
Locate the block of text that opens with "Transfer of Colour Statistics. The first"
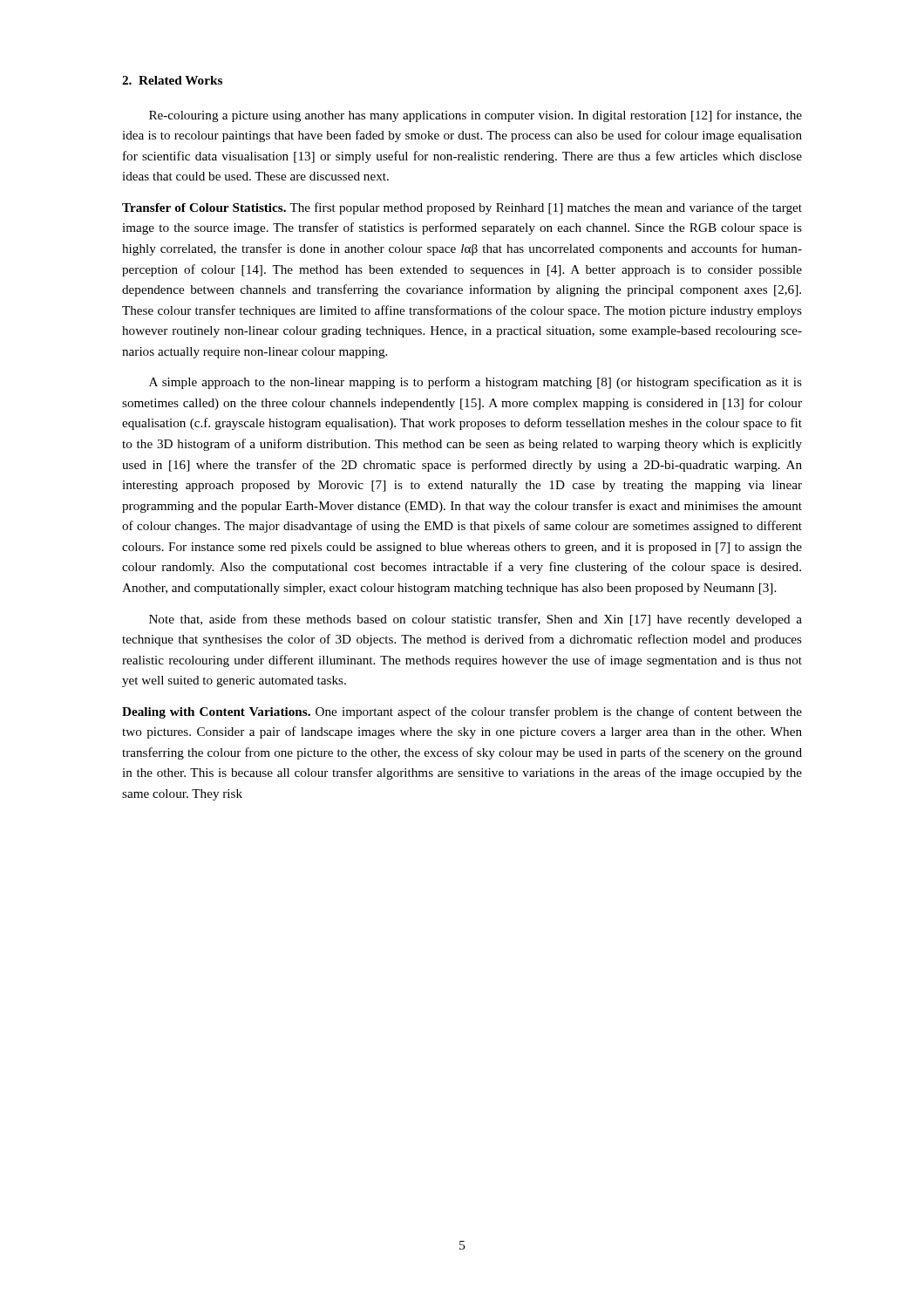462,279
